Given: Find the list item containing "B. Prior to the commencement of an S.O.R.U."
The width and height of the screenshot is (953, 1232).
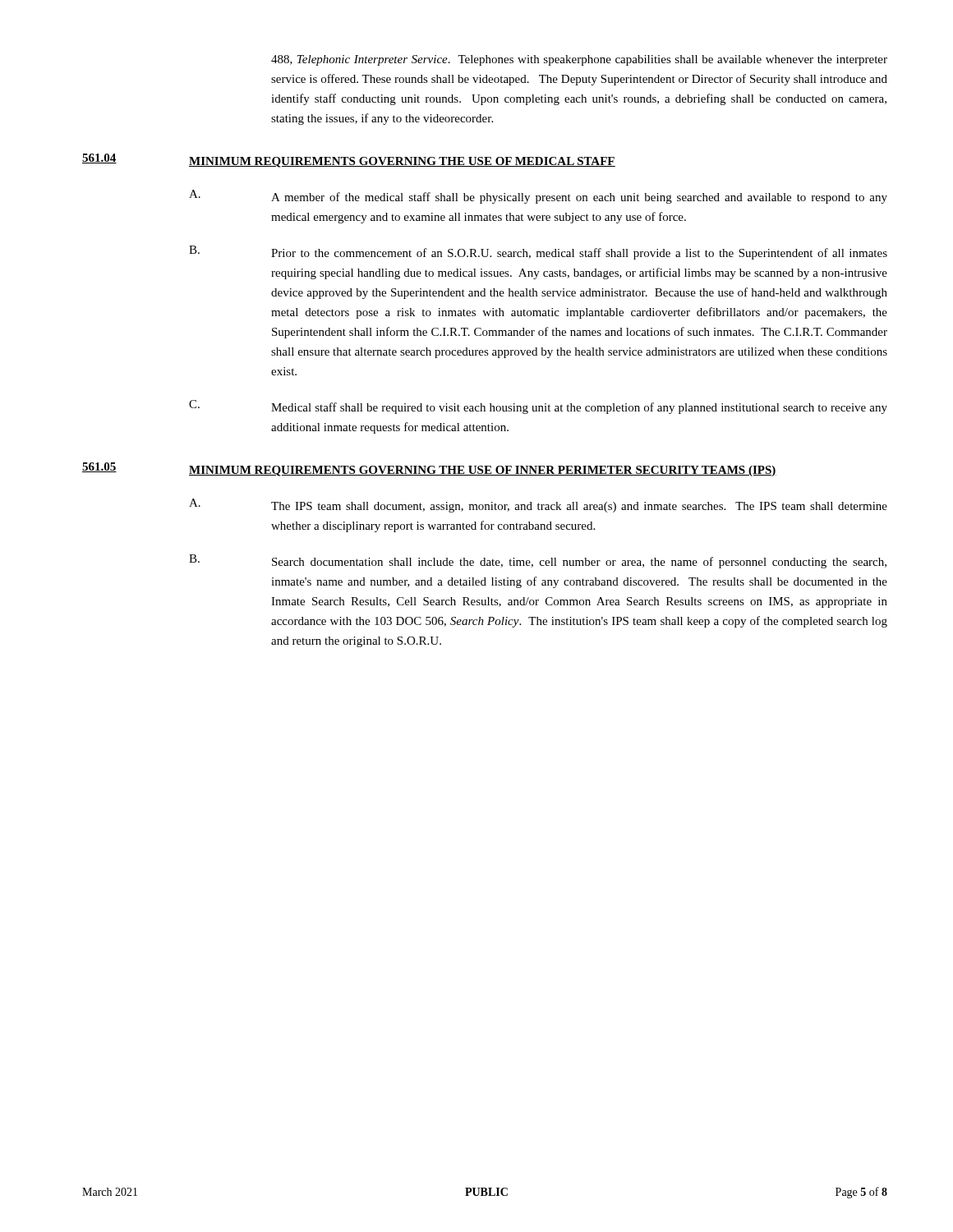Looking at the screenshot, I should coord(538,312).
